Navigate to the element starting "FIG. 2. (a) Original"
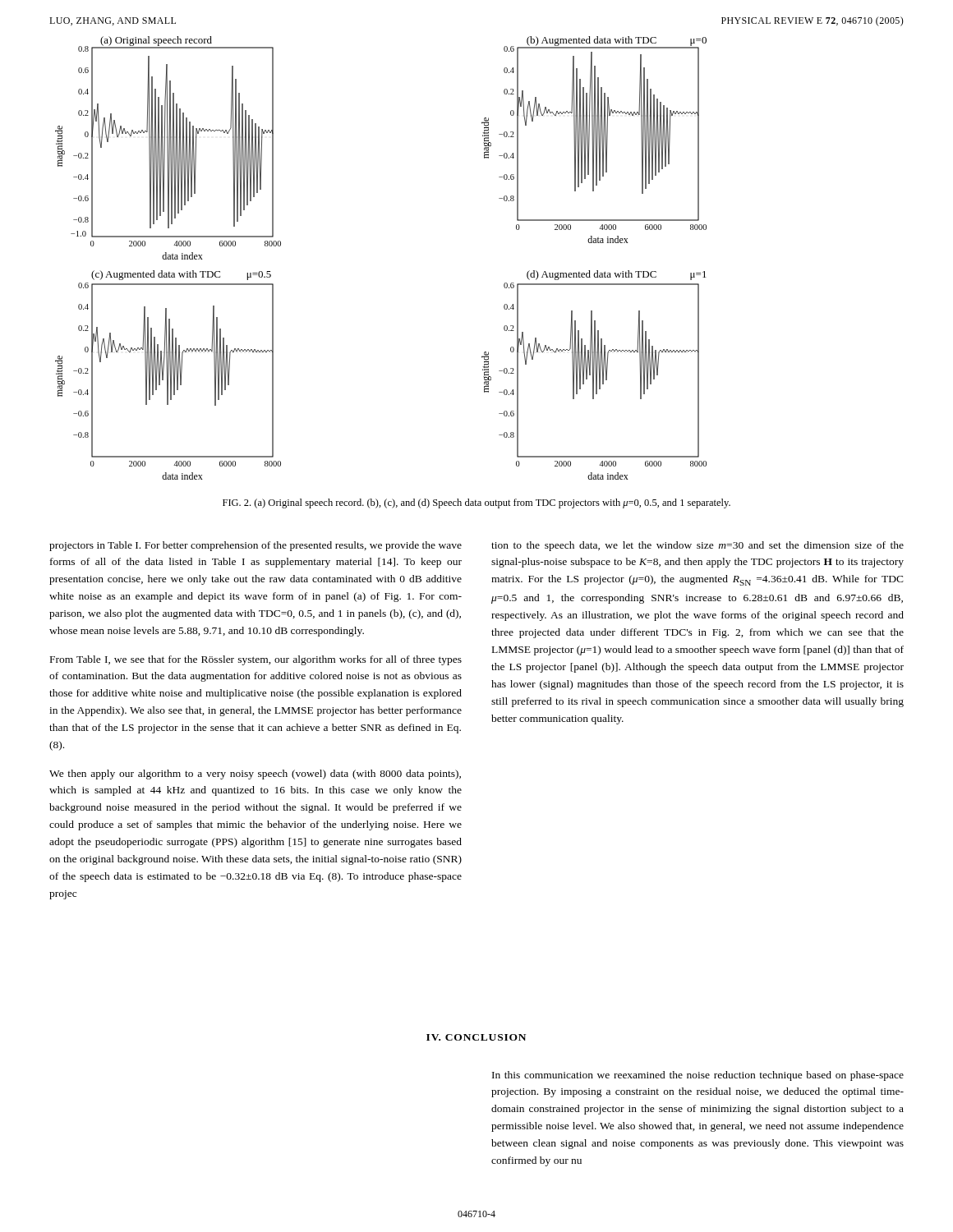Screen dimensions: 1232x953 [476, 503]
